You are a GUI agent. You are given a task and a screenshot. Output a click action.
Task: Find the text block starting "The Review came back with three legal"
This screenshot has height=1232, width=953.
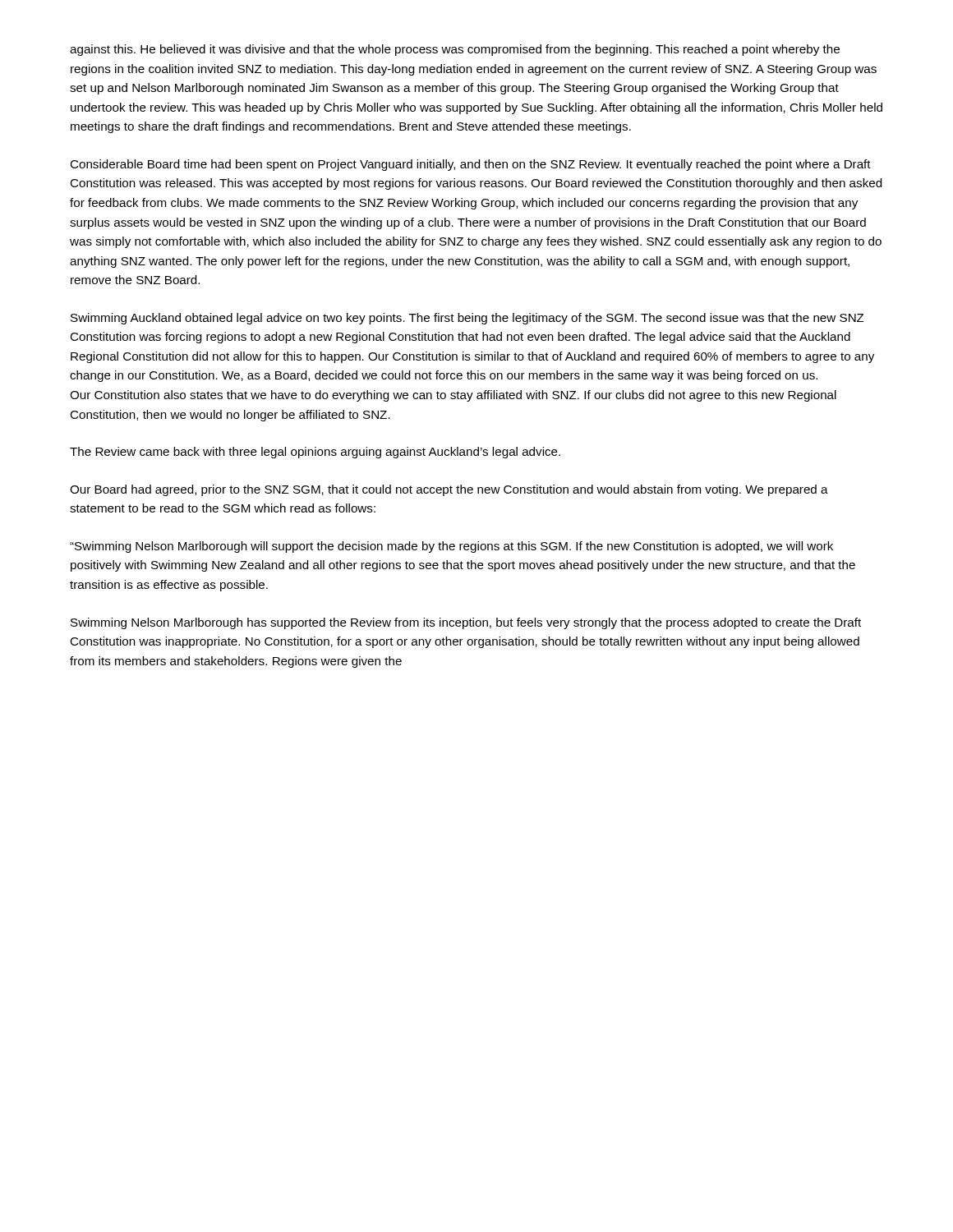point(476,452)
